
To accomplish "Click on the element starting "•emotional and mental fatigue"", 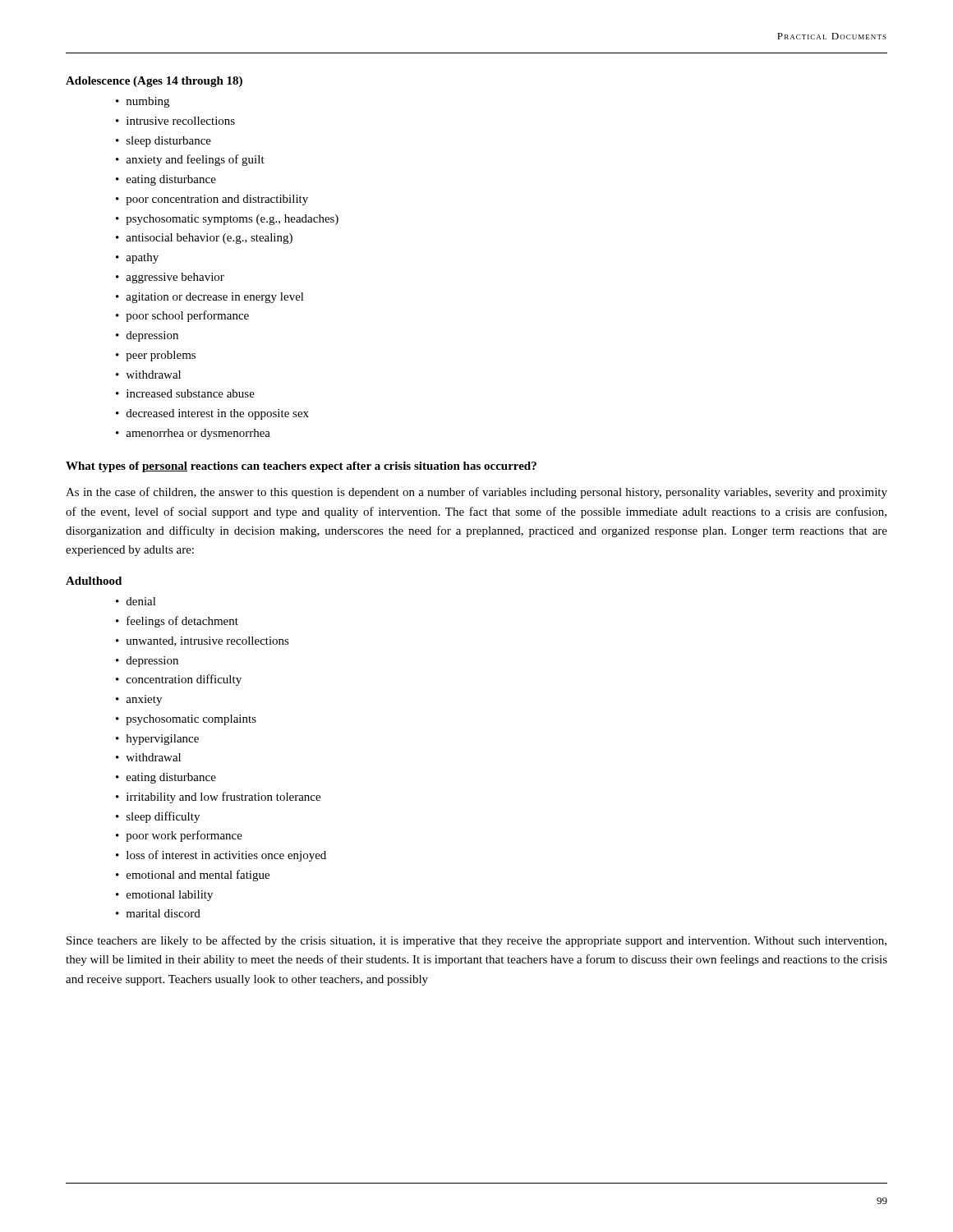I will (x=193, y=875).
